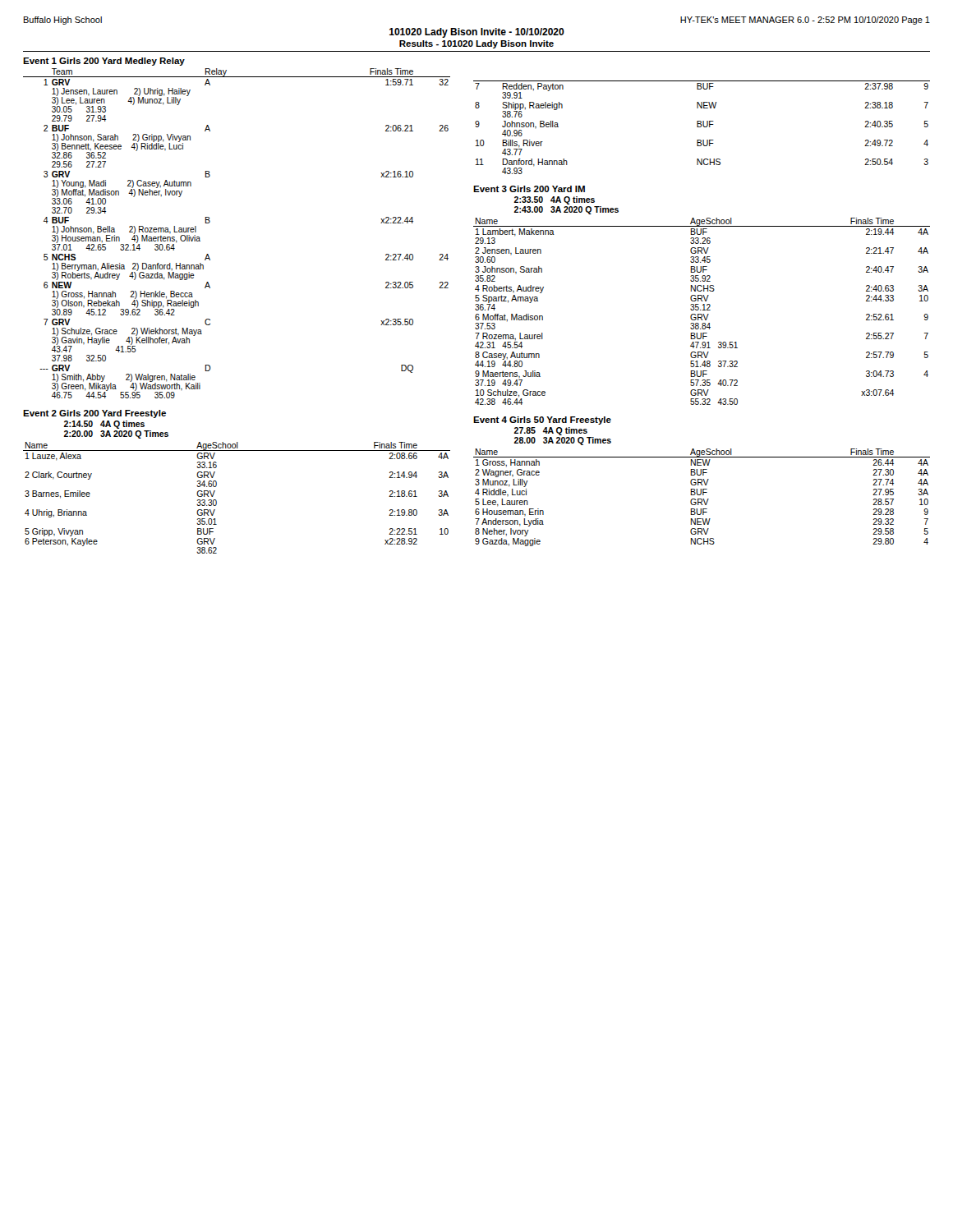
Task: Locate the region starting "85 4A Q times 28.00"
Action: click(542, 435)
